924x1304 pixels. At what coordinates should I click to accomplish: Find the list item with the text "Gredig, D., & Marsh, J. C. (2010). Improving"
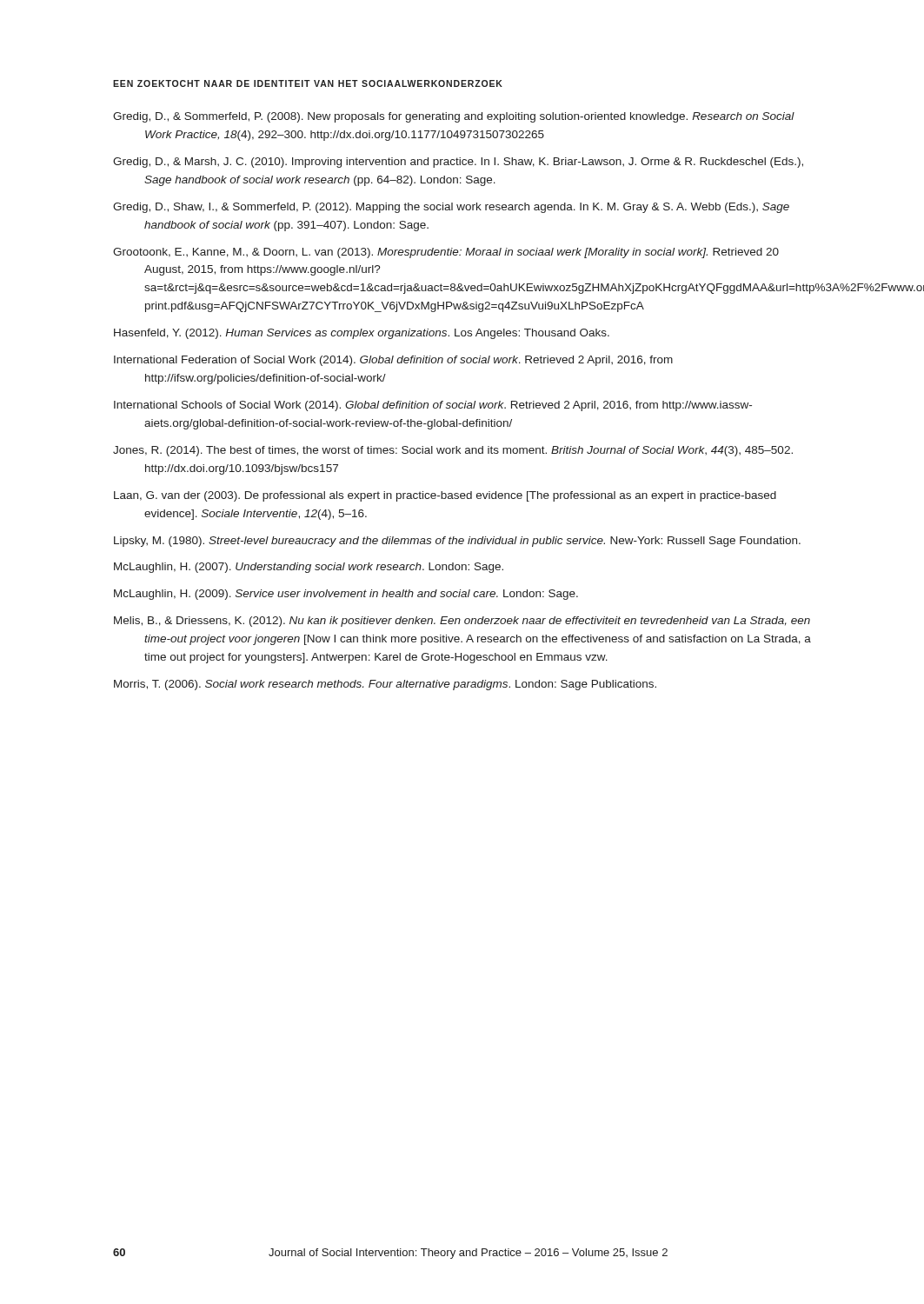click(x=459, y=170)
